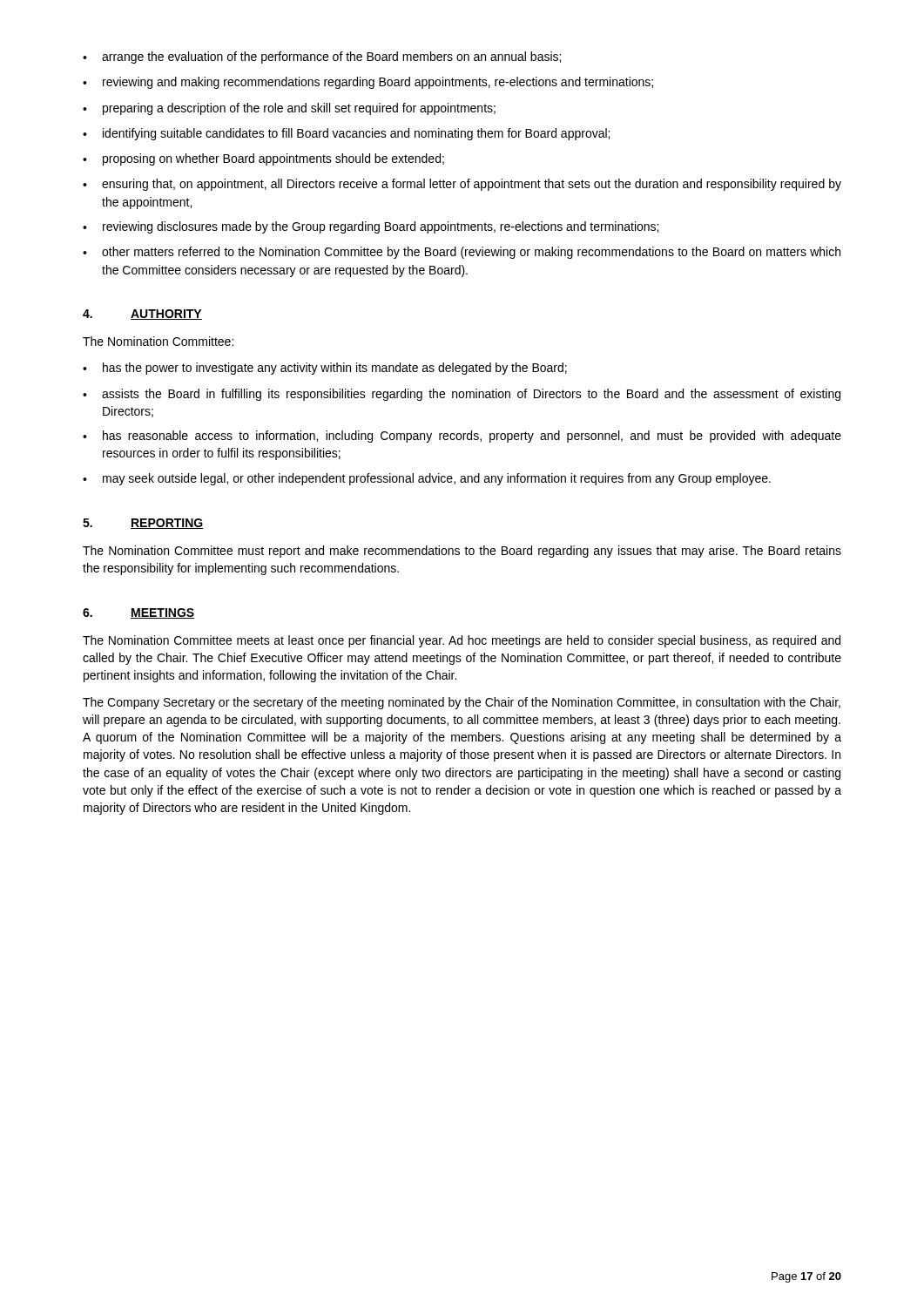Point to the block beginning "• has the power to investigate"
Image resolution: width=924 pixels, height=1307 pixels.
tap(462, 368)
